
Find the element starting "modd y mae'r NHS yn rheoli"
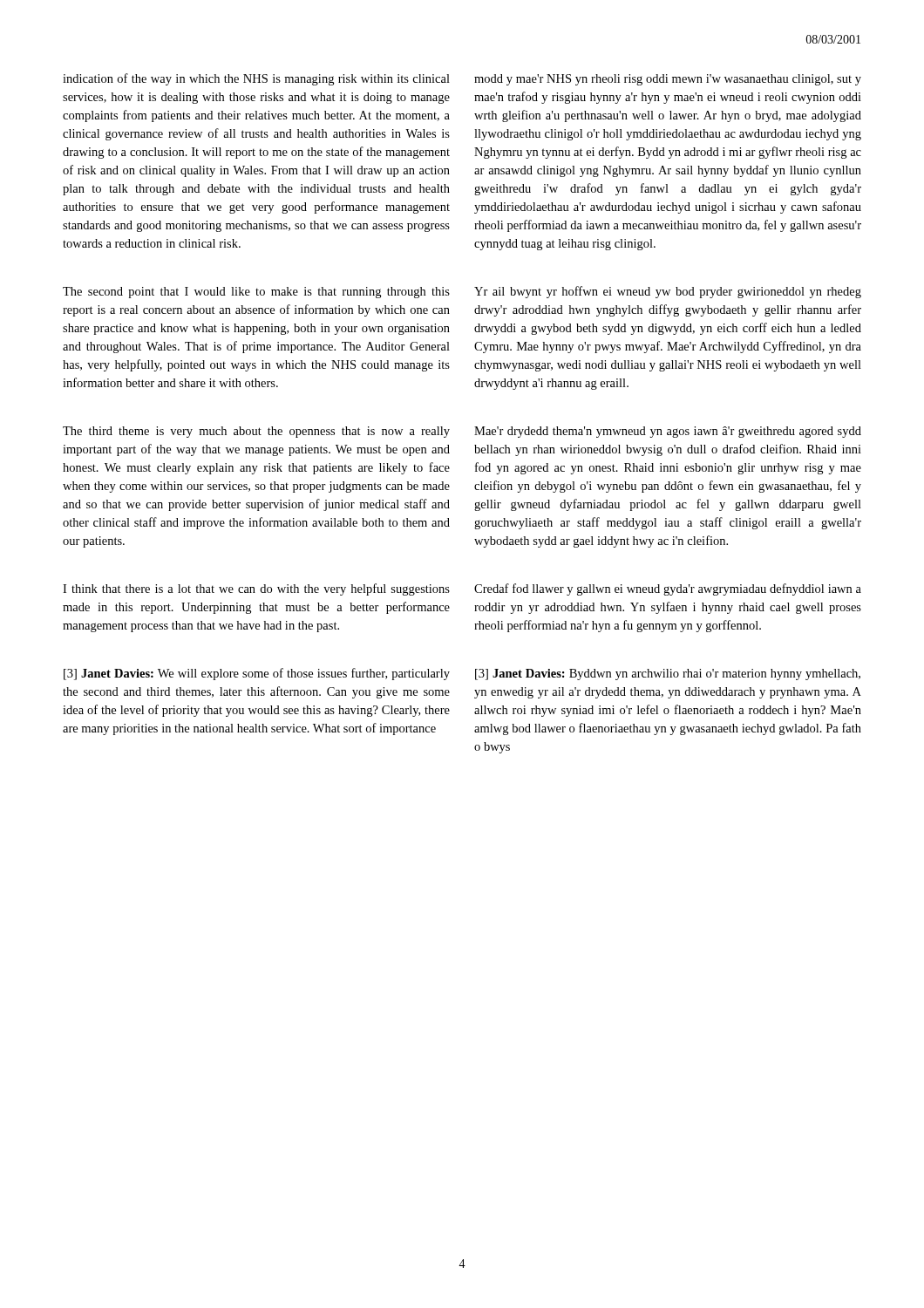668,161
